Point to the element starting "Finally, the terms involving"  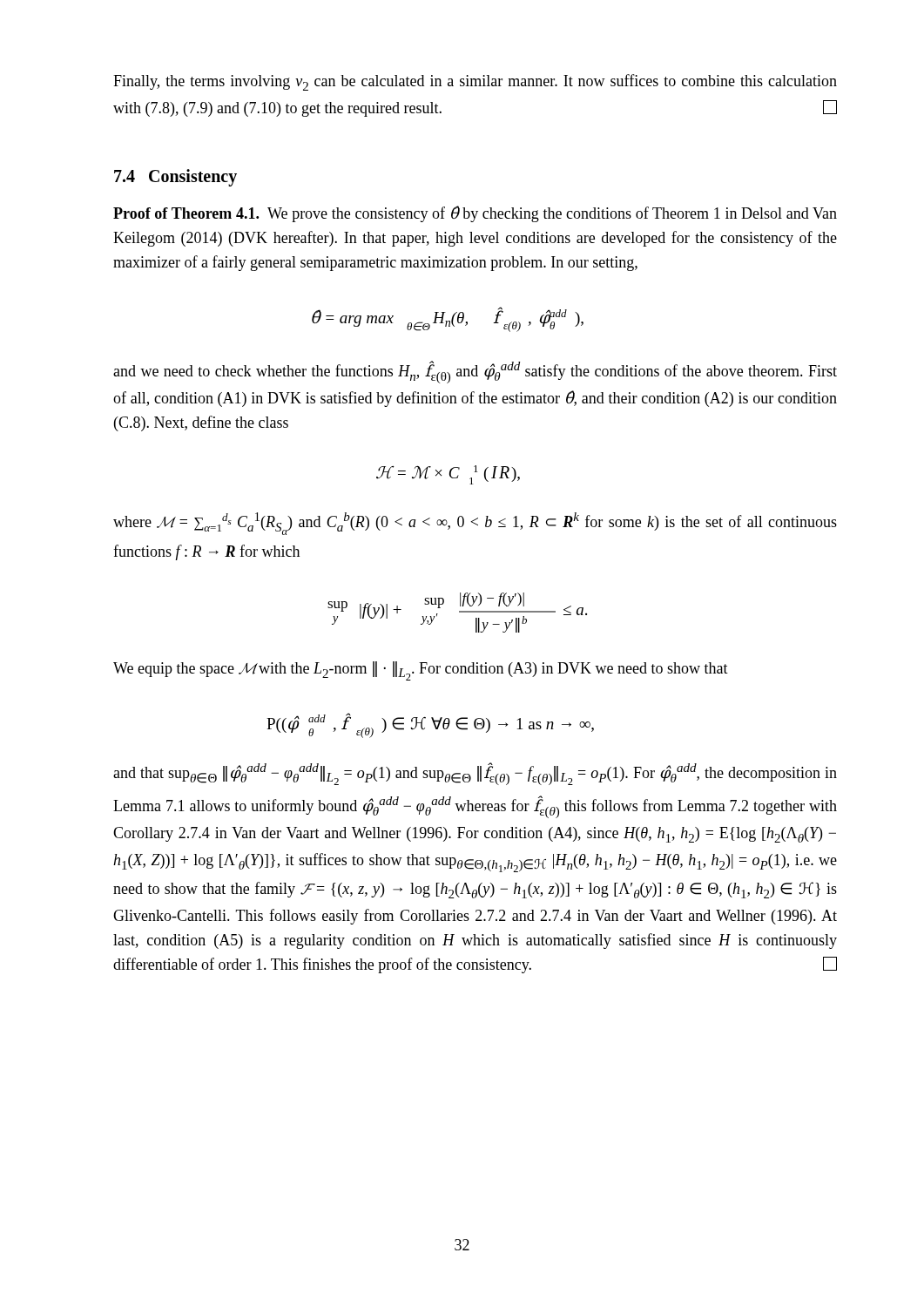pos(475,94)
